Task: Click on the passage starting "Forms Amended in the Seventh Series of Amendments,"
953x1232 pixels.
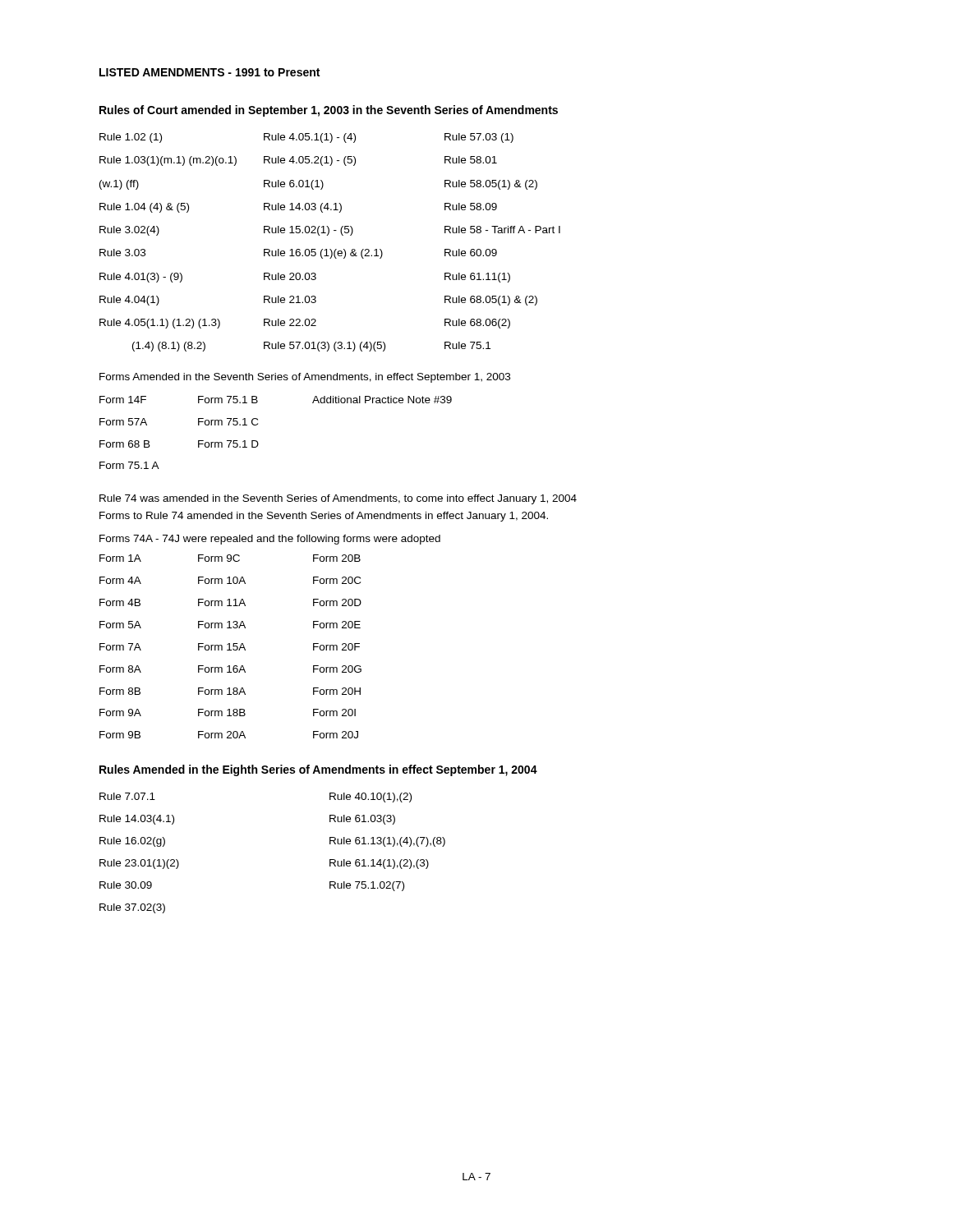Action: coord(305,376)
